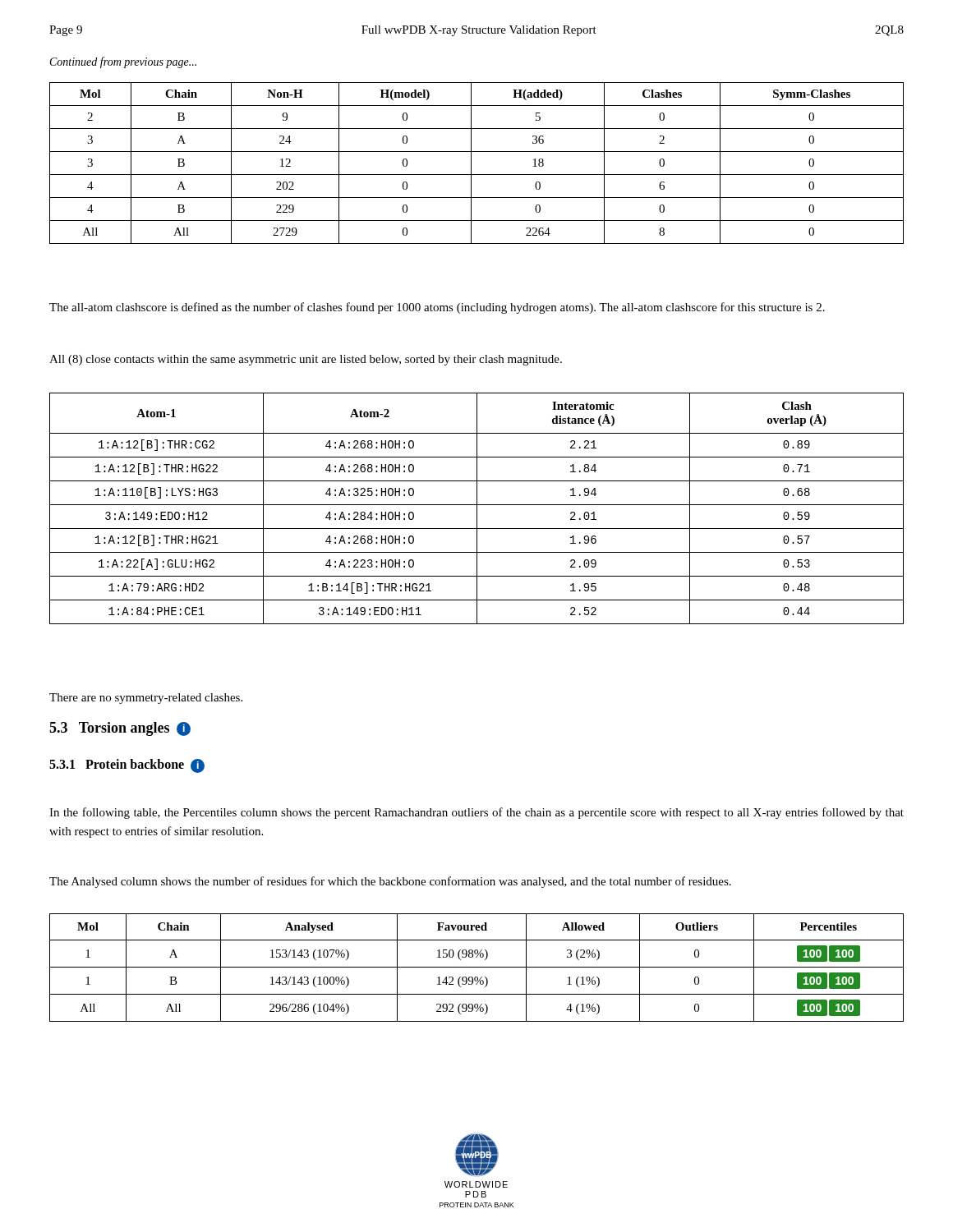The height and width of the screenshot is (1232, 953).
Task: Select the table that reads "Symm-Clashes"
Action: [476, 163]
